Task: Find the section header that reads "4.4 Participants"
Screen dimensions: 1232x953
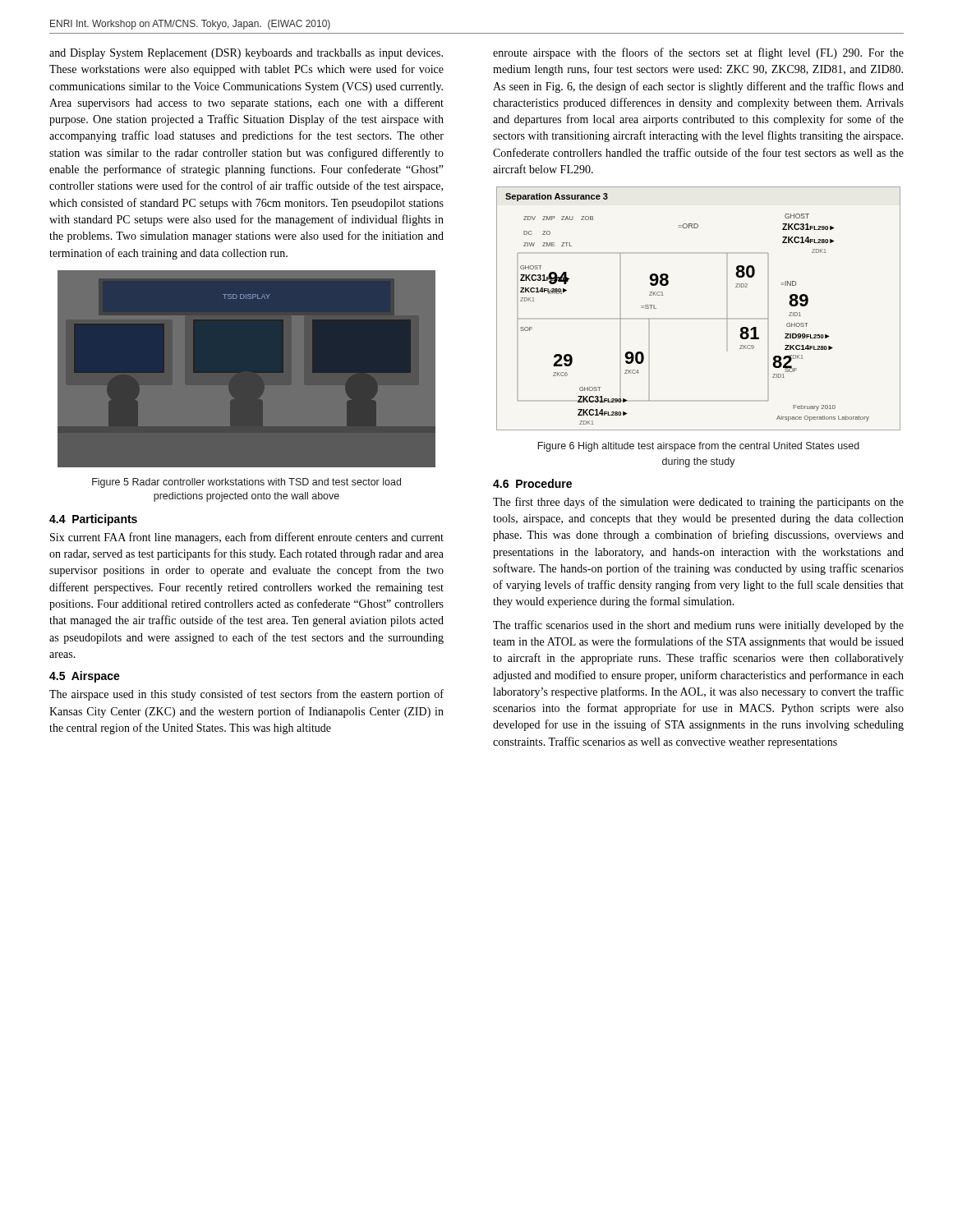Action: (x=93, y=519)
